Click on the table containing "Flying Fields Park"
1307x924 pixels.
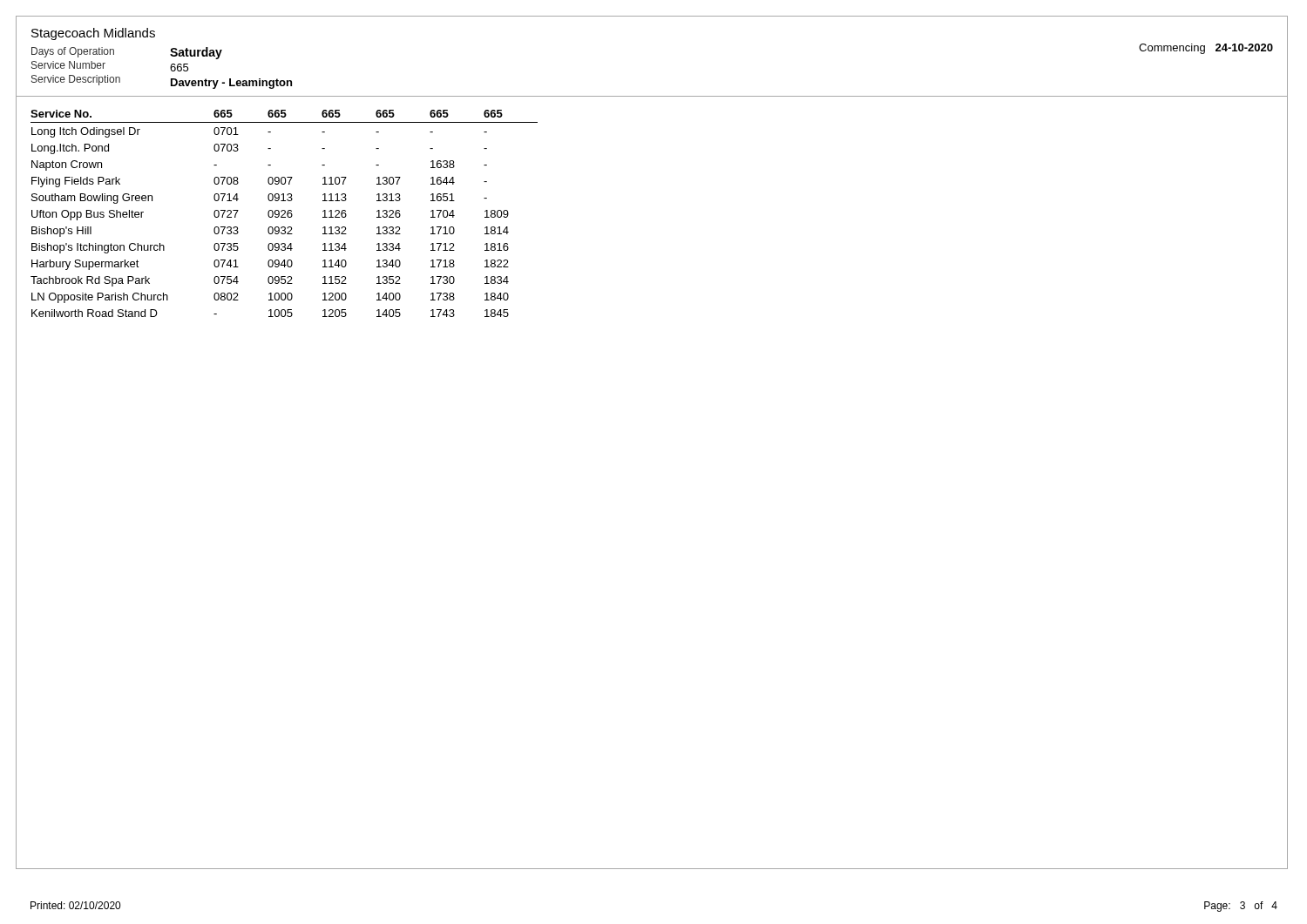[x=652, y=213]
